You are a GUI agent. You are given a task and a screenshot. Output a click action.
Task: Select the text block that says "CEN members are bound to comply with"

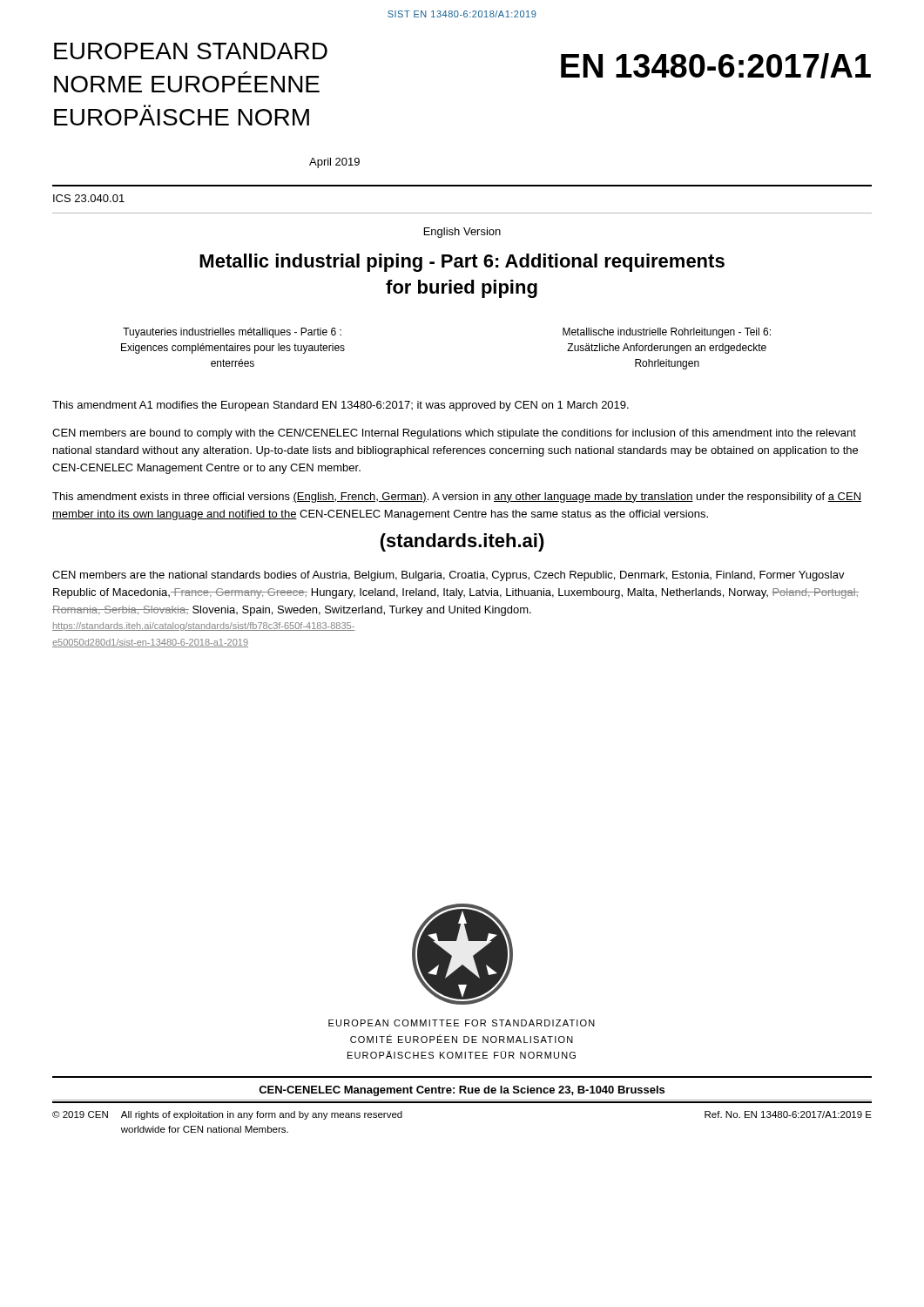pyautogui.click(x=455, y=450)
